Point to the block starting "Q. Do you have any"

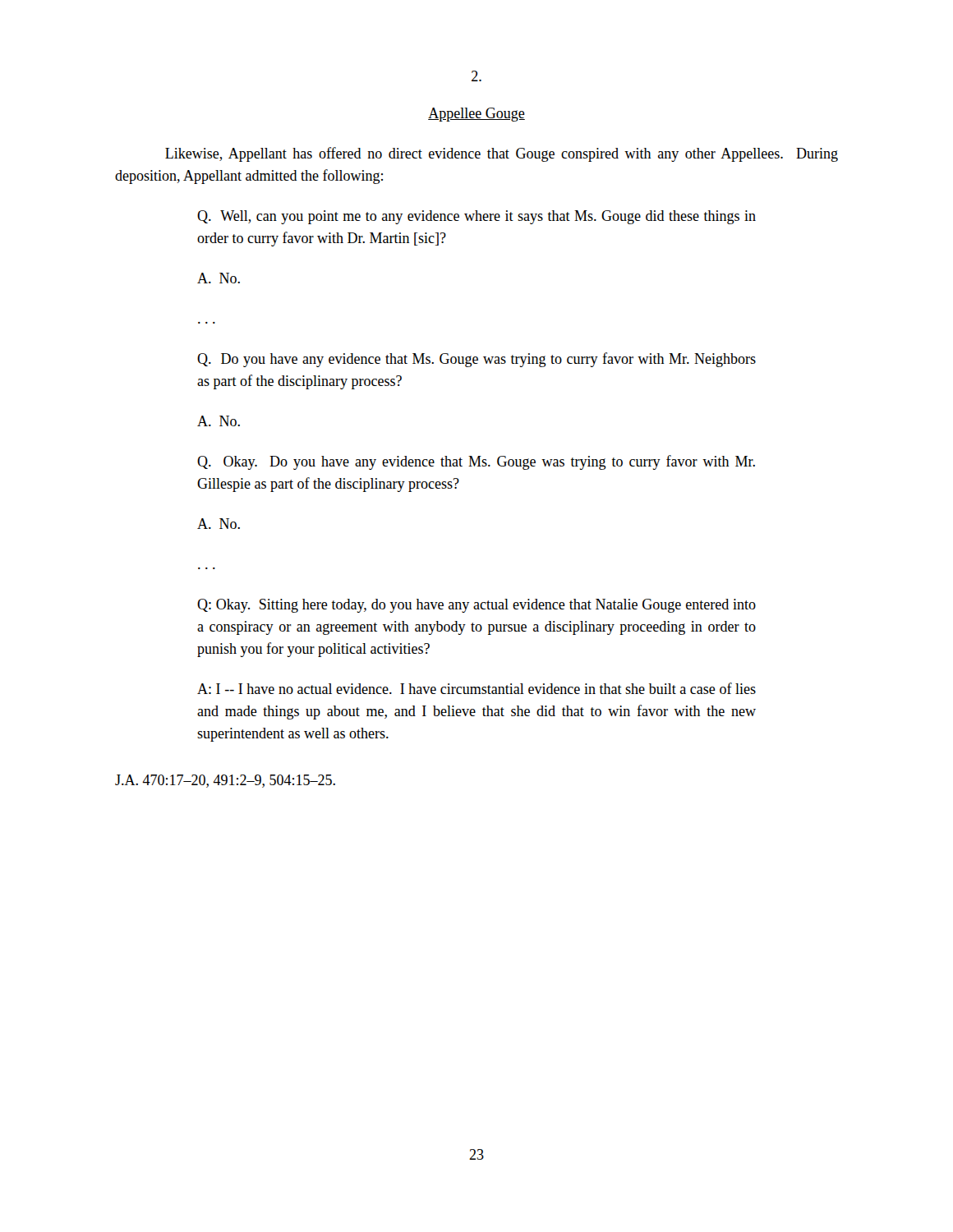click(476, 370)
